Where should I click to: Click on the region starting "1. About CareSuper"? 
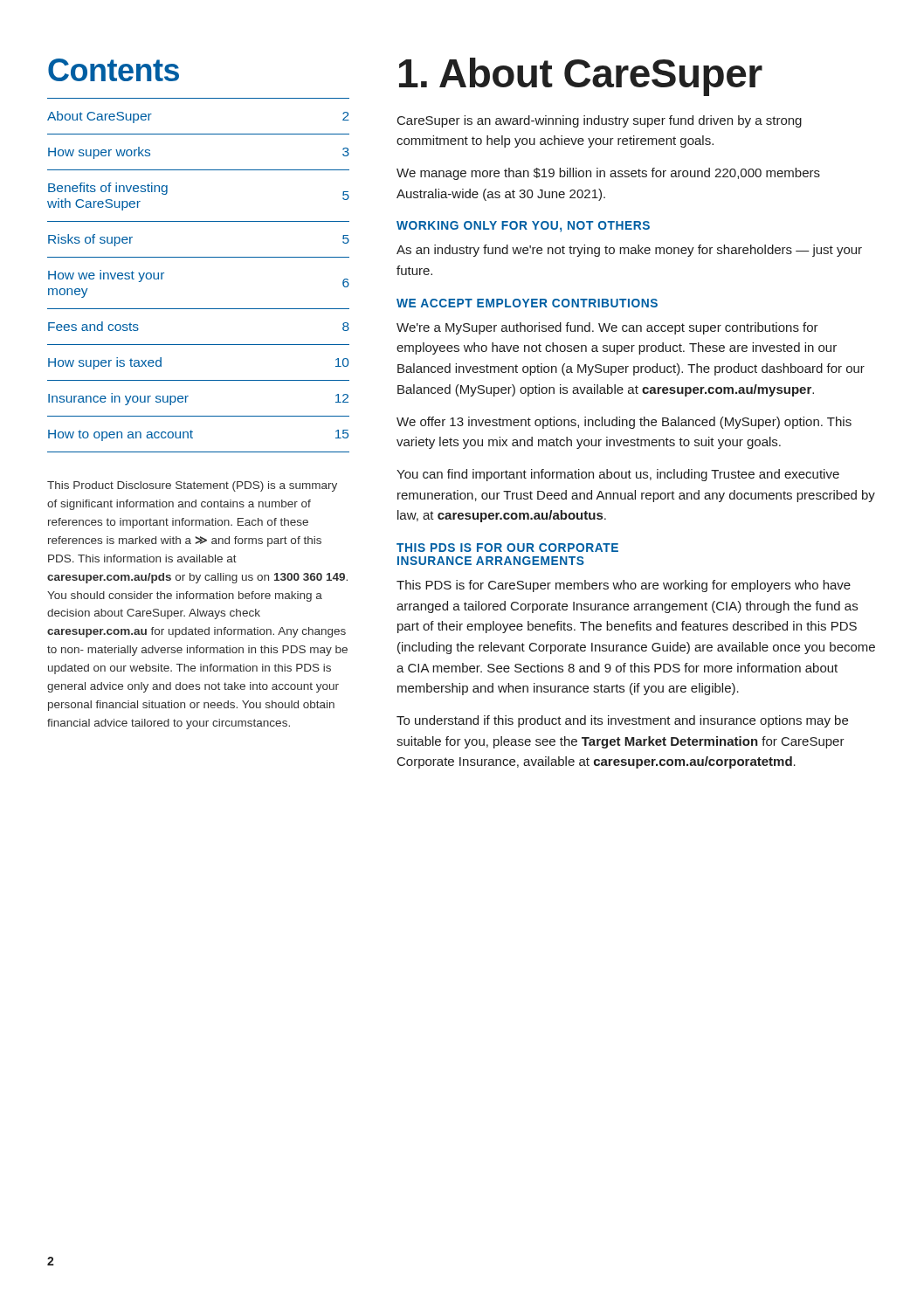coord(637,74)
